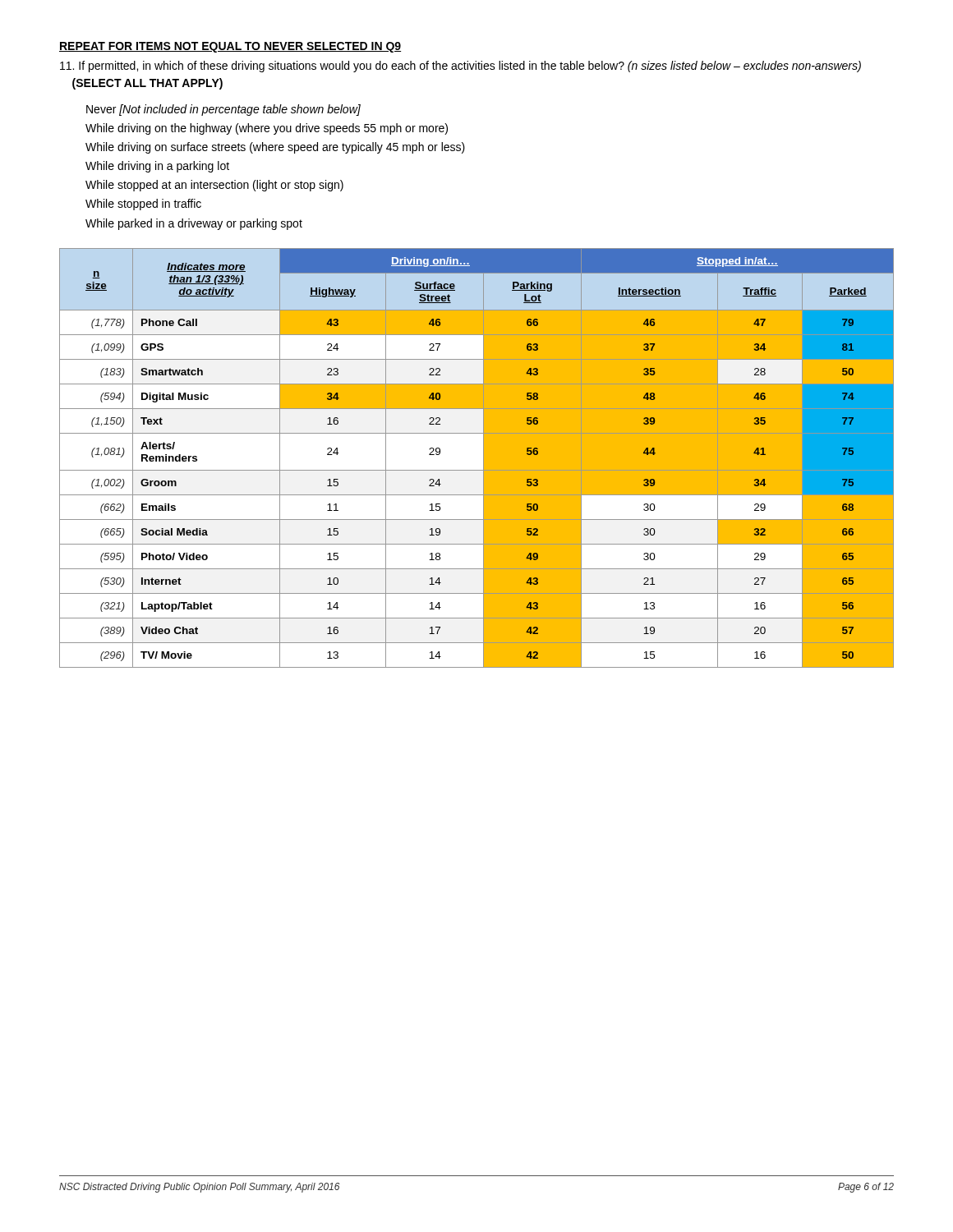
Task: Find the list item that says "While parked in a driveway"
Action: pyautogui.click(x=194, y=223)
